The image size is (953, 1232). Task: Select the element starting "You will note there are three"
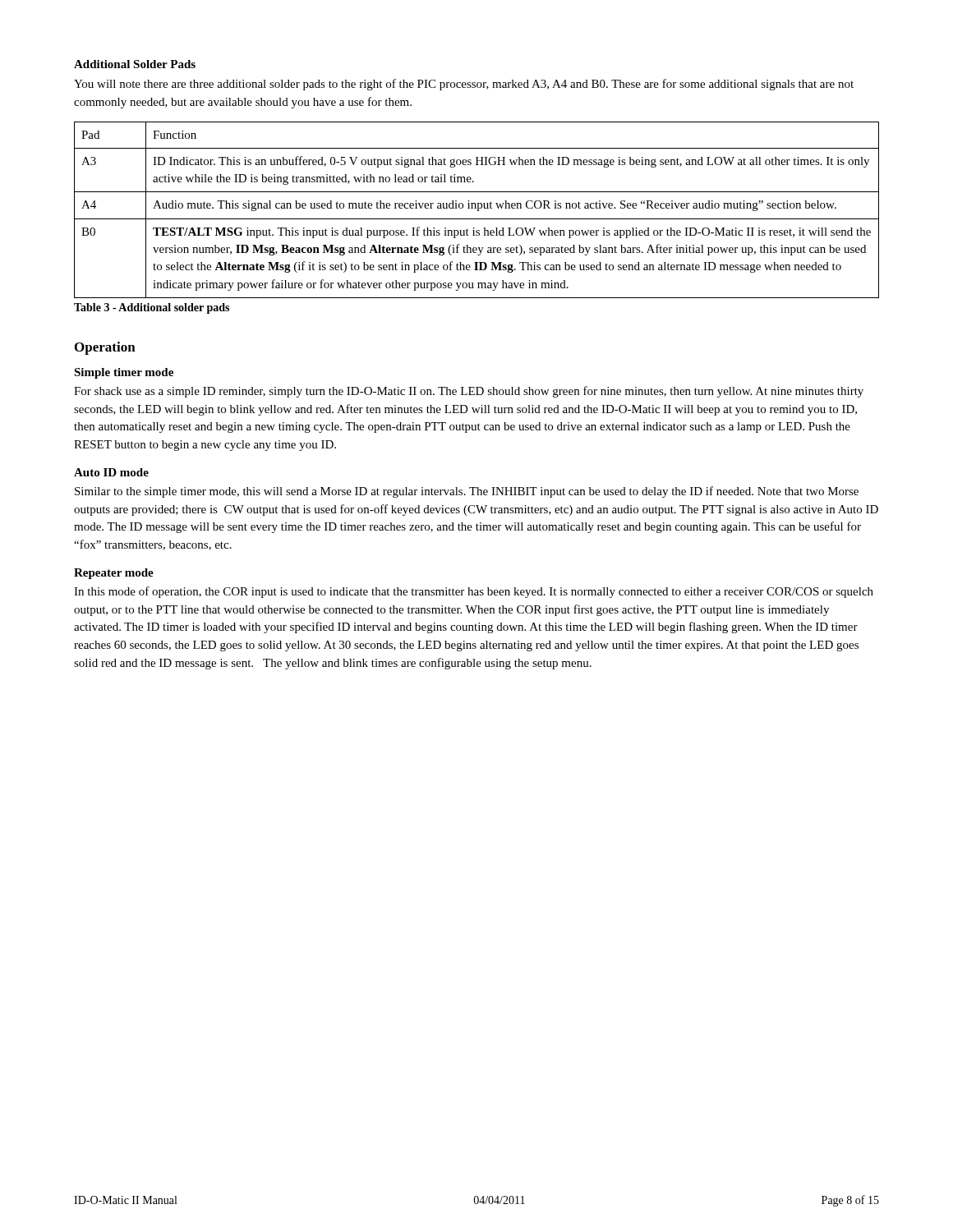[464, 93]
